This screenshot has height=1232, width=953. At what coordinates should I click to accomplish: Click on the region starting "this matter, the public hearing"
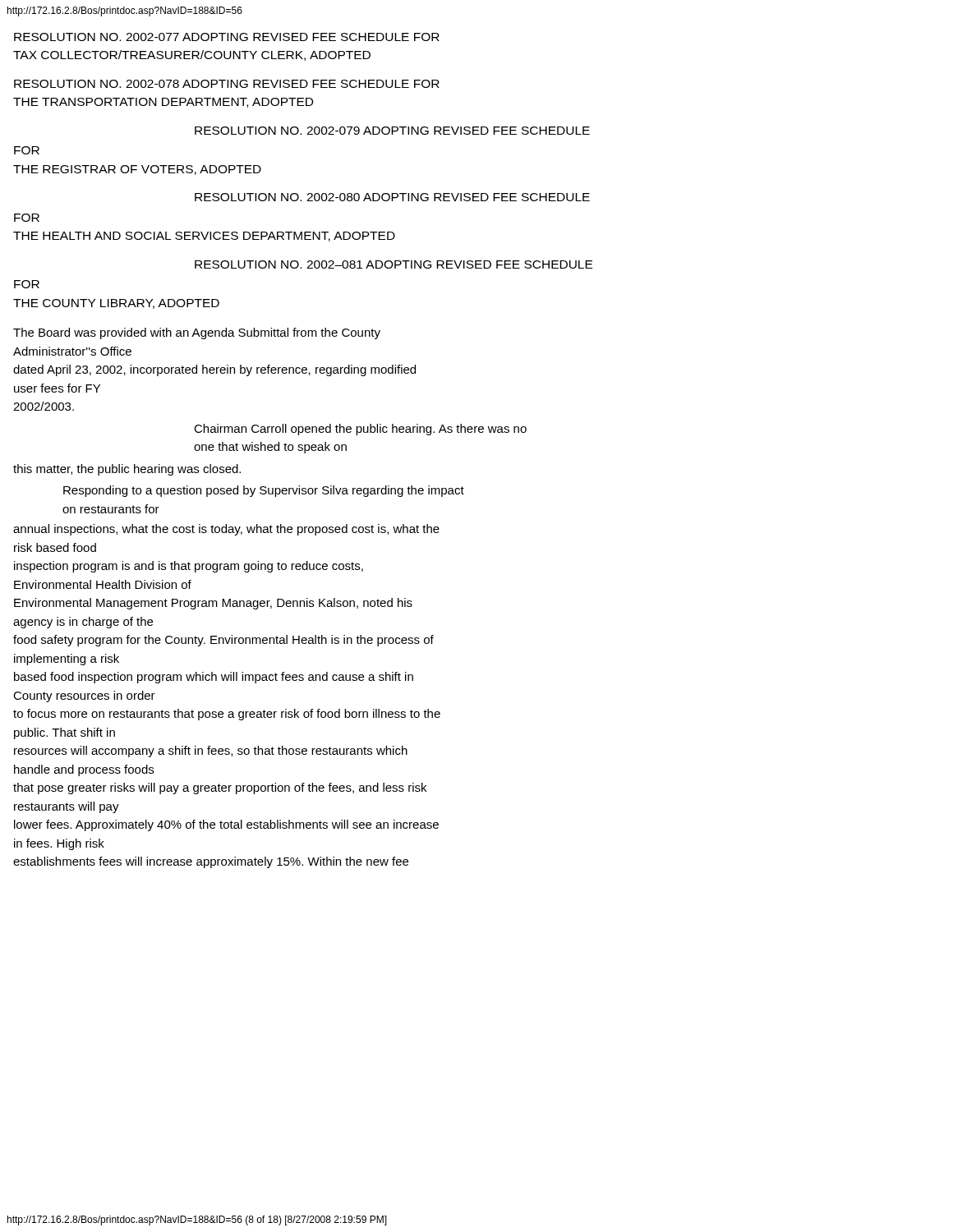[x=128, y=468]
